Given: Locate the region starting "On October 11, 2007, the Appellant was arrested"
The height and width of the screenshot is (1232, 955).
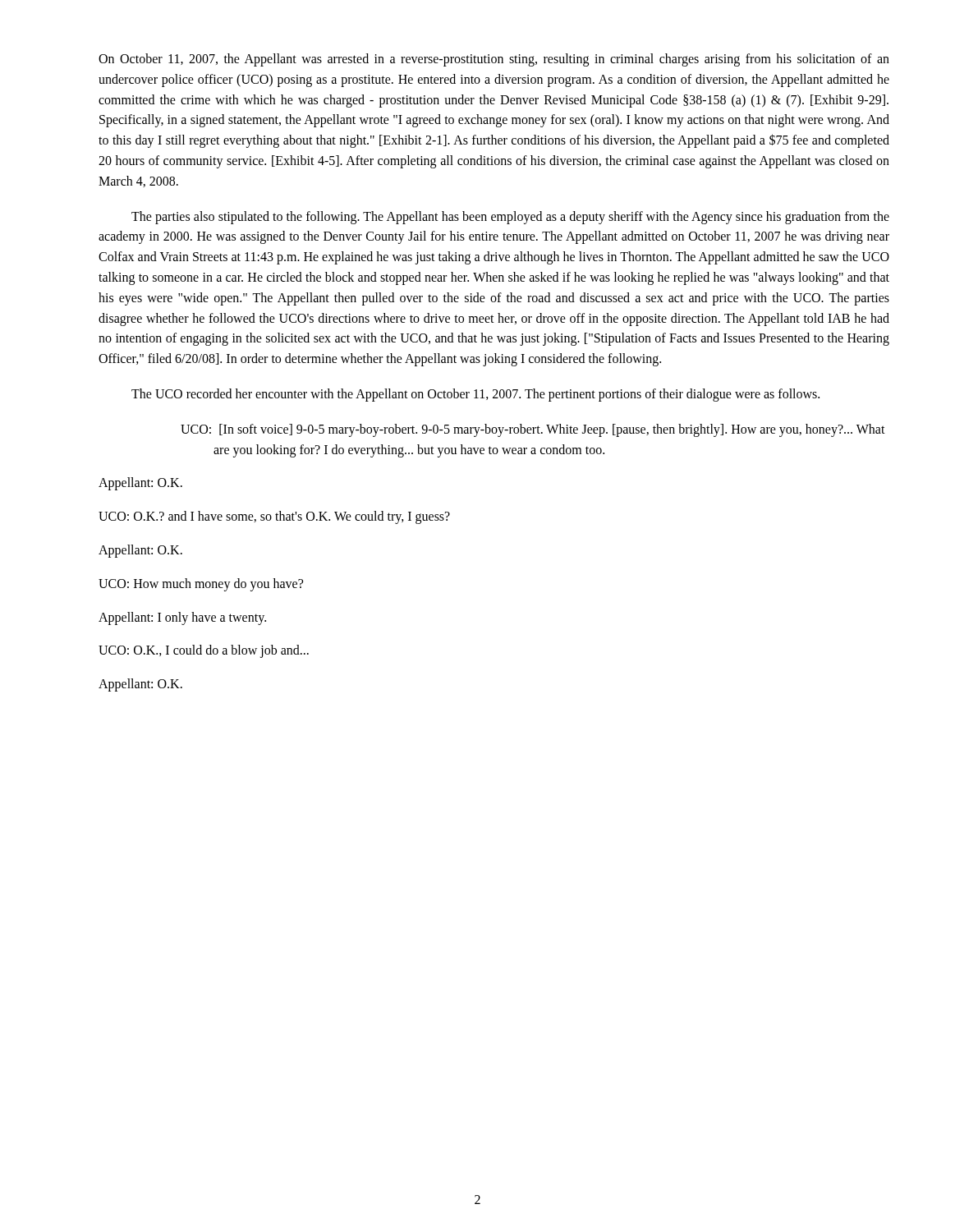Looking at the screenshot, I should coord(494,120).
